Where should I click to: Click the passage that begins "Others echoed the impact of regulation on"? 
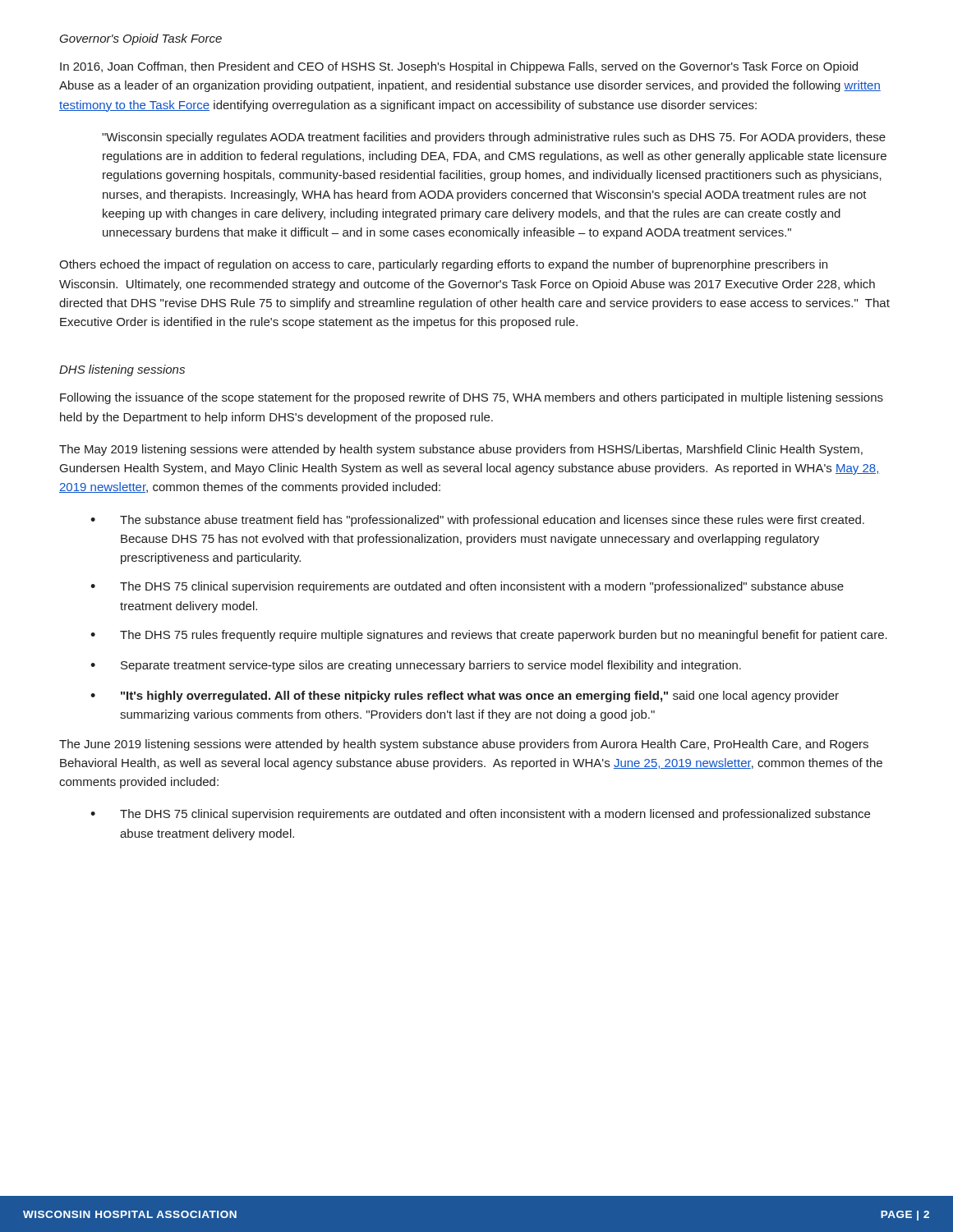474,293
